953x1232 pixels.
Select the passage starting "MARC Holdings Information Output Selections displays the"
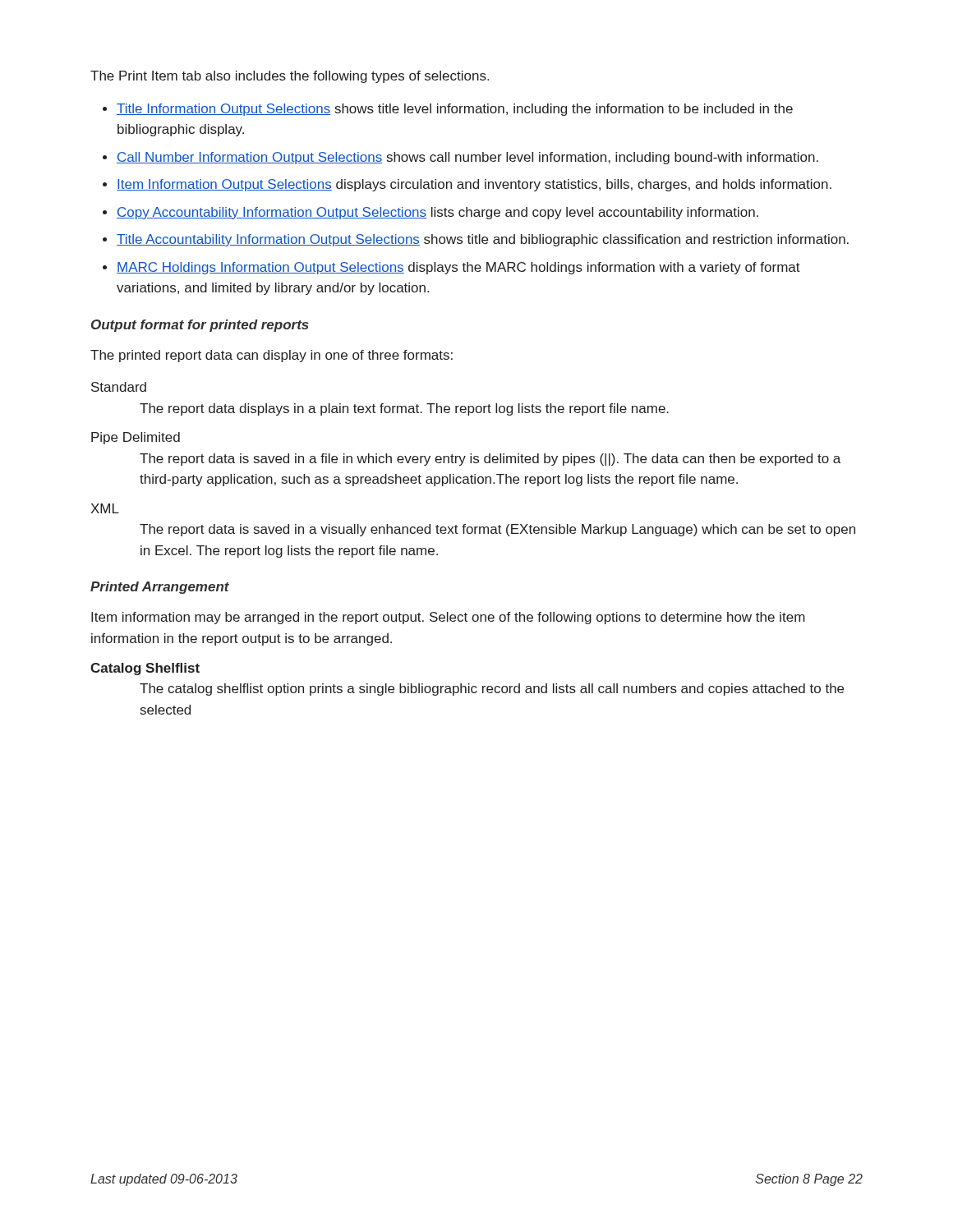458,277
